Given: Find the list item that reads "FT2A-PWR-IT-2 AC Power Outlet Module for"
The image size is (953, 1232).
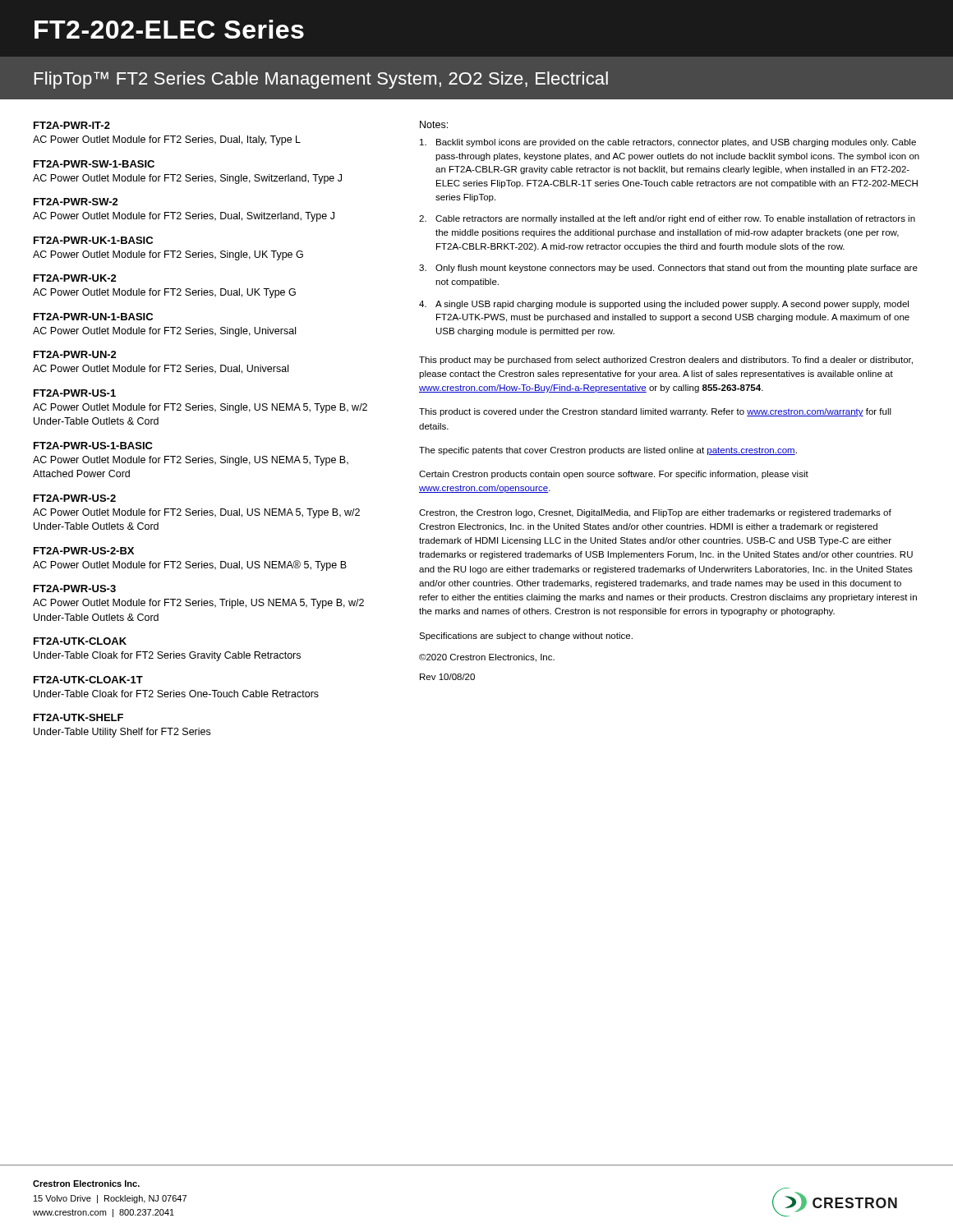Looking at the screenshot, I should (x=210, y=133).
